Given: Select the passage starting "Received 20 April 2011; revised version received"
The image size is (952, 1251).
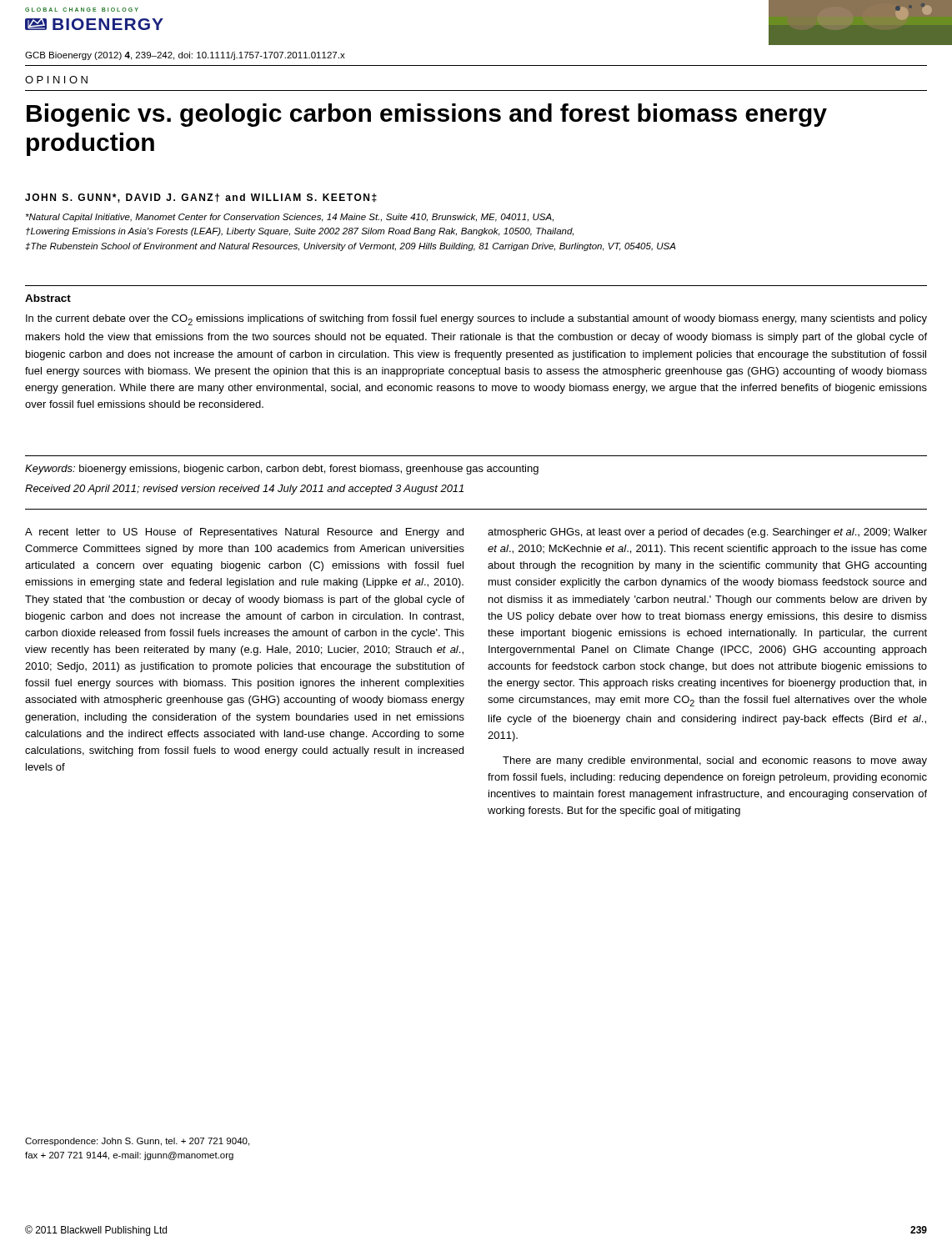Looking at the screenshot, I should [245, 488].
